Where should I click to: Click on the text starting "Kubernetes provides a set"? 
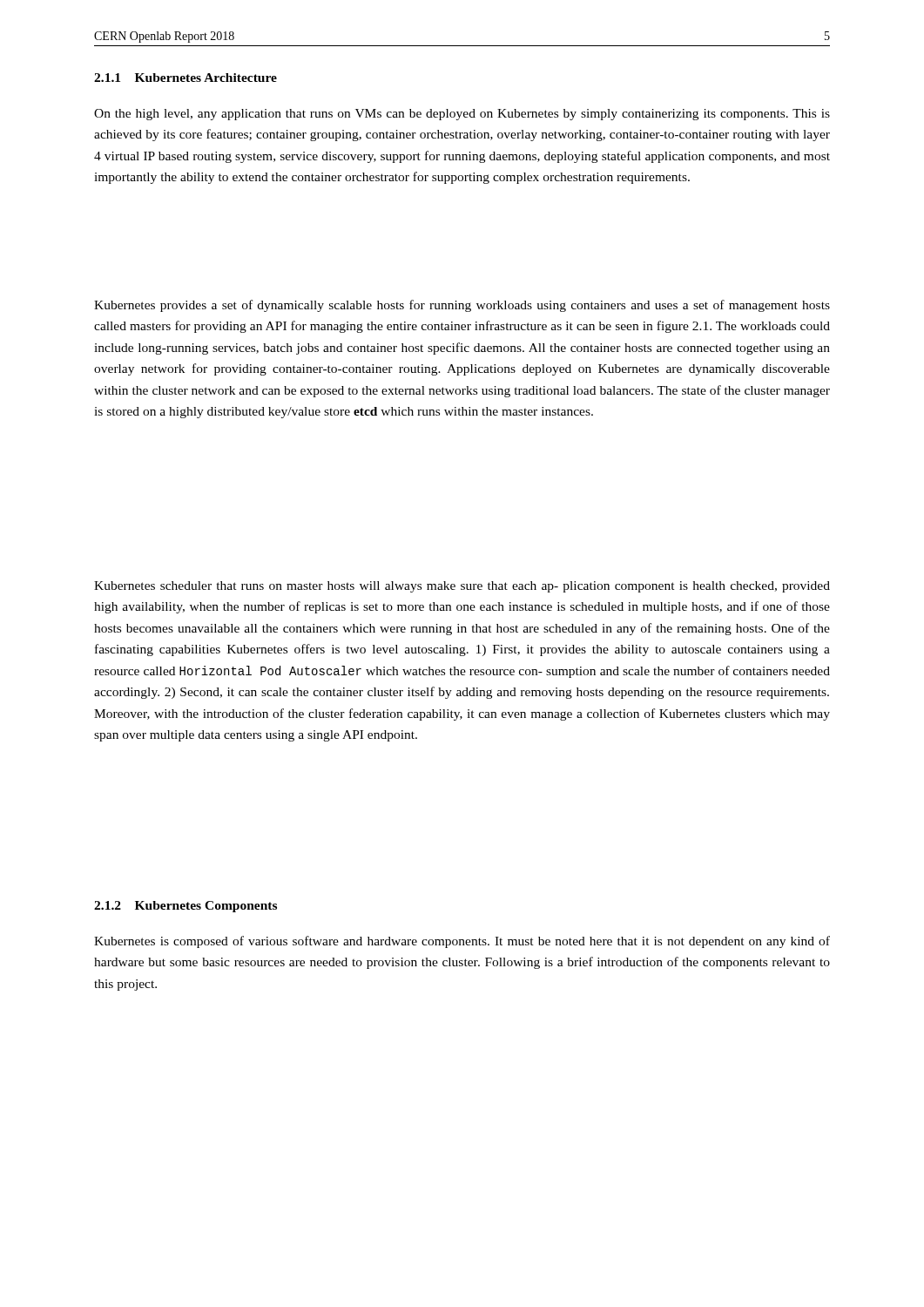click(x=462, y=358)
